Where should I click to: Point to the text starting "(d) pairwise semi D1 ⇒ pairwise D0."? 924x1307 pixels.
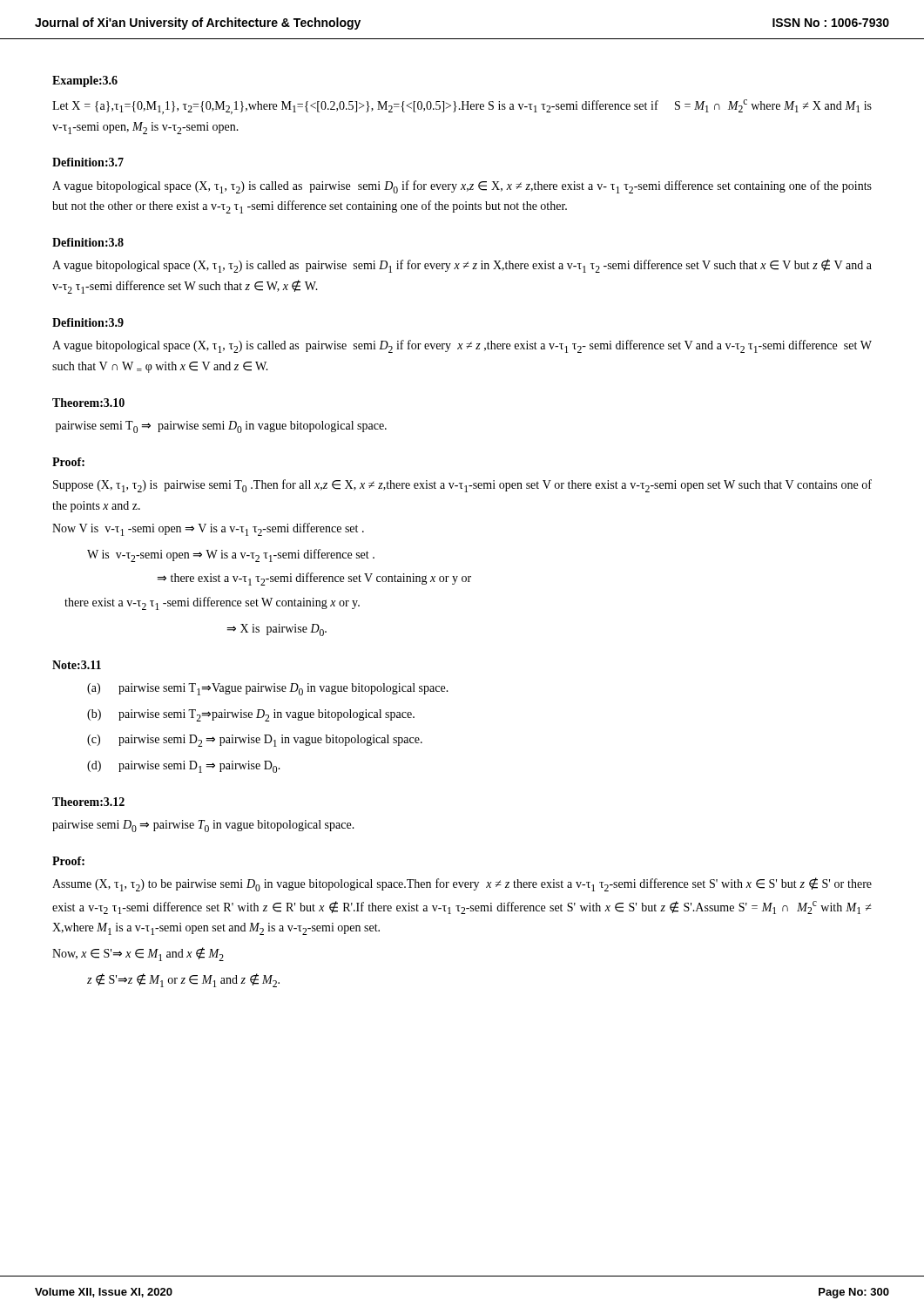[184, 767]
